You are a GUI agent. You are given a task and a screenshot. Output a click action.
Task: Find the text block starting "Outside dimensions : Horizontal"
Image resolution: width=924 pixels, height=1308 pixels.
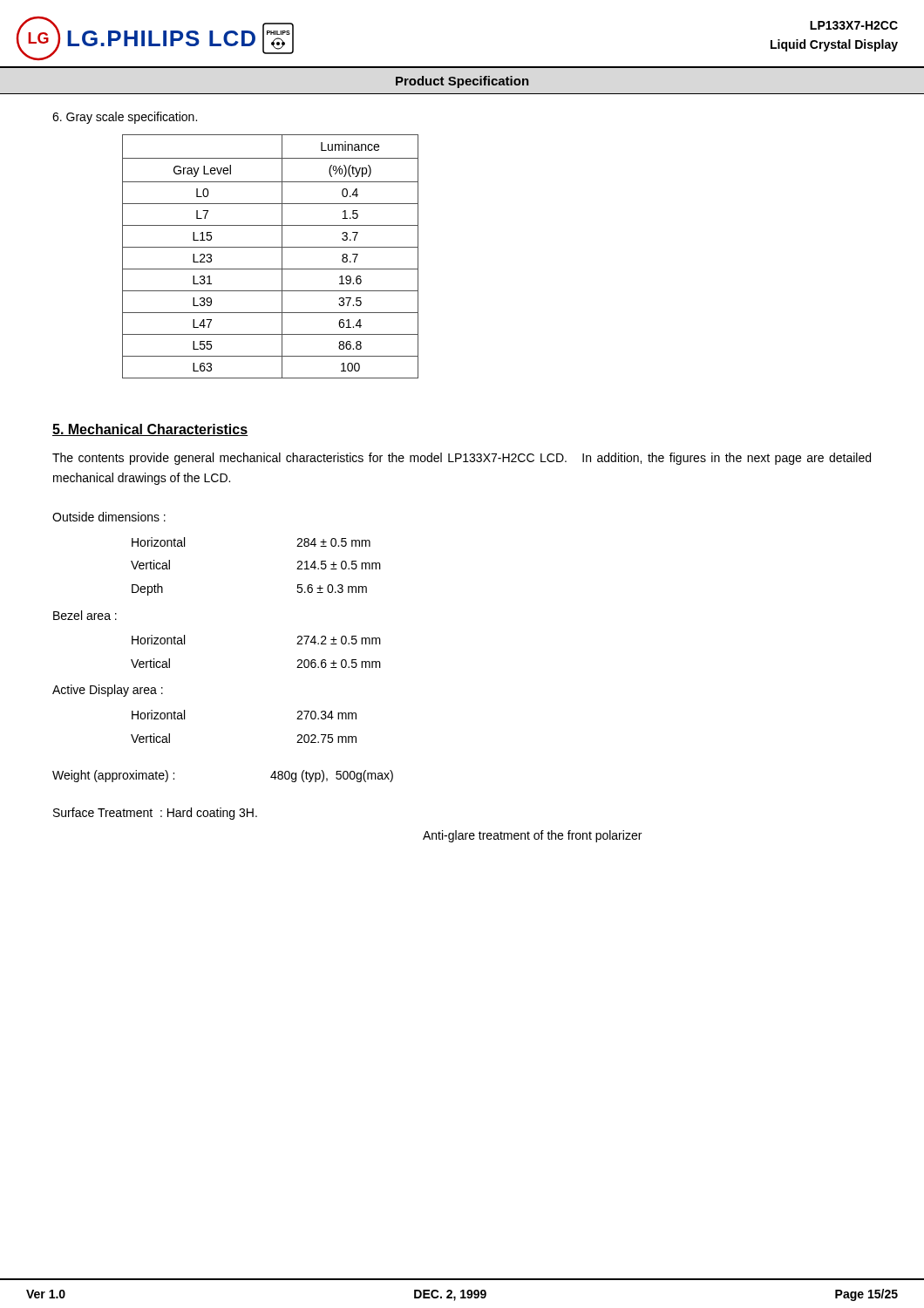pyautogui.click(x=109, y=517)
